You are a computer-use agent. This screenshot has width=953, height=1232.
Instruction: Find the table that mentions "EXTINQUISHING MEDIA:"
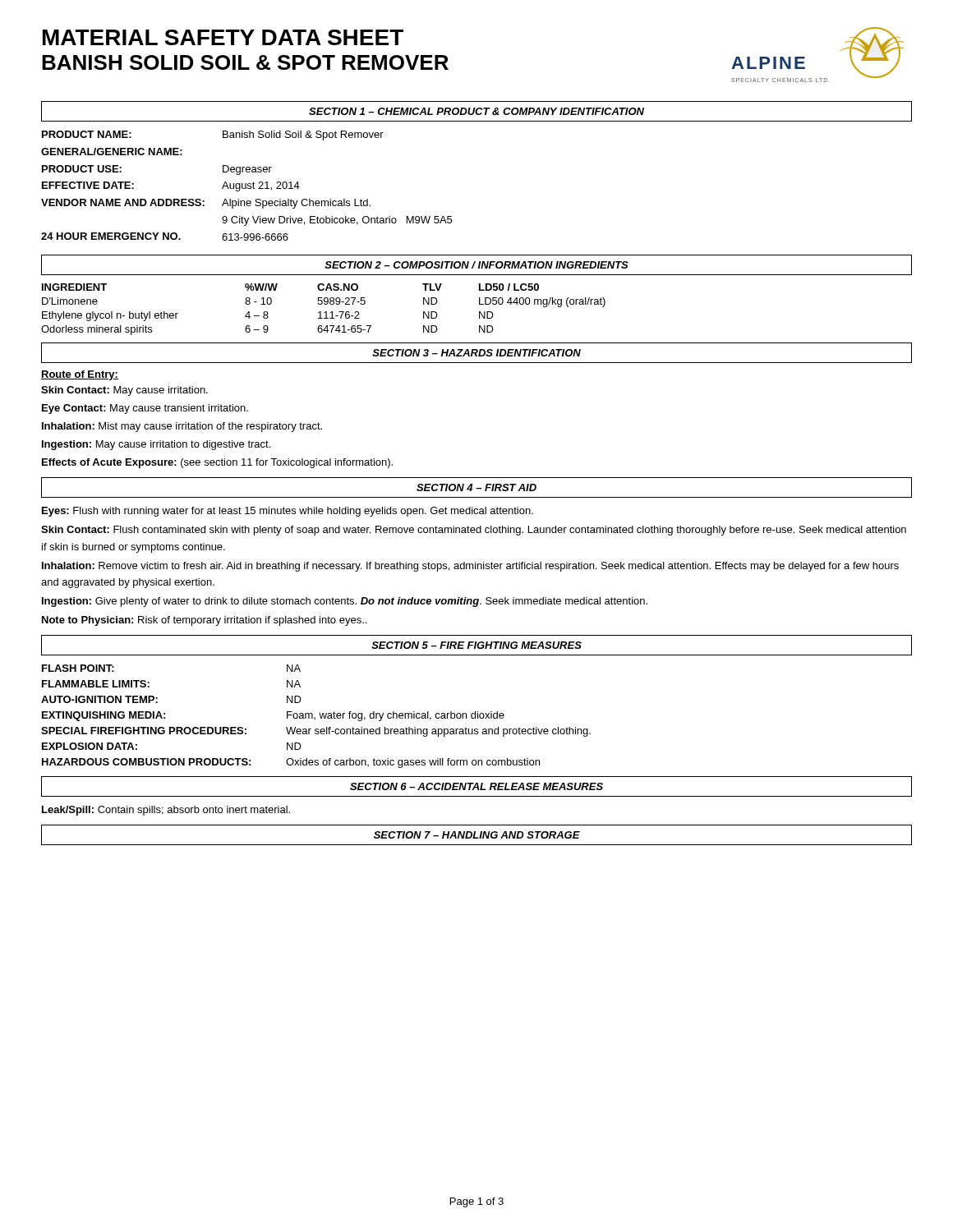(476, 715)
